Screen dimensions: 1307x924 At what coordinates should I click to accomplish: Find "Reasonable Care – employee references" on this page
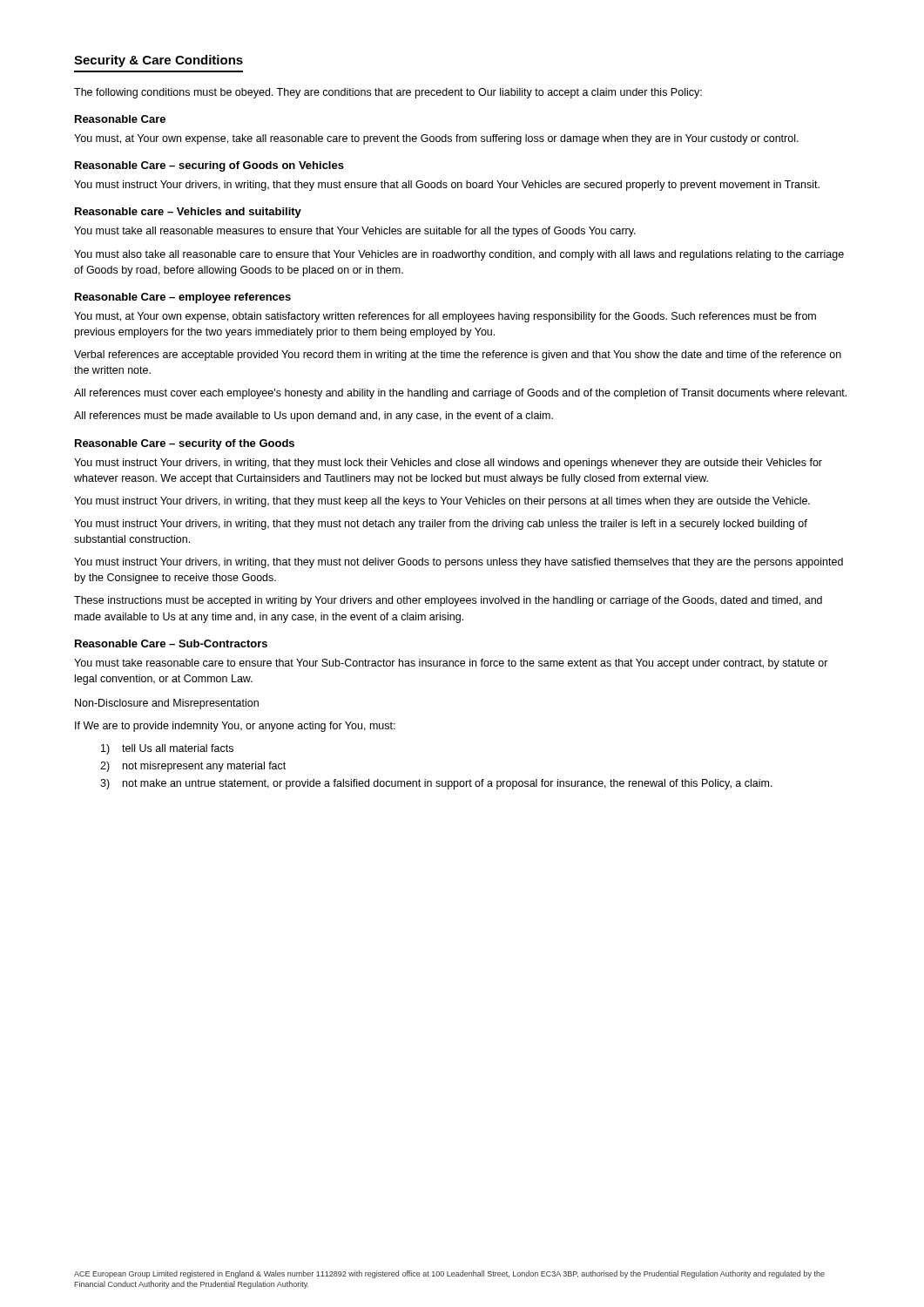click(183, 296)
